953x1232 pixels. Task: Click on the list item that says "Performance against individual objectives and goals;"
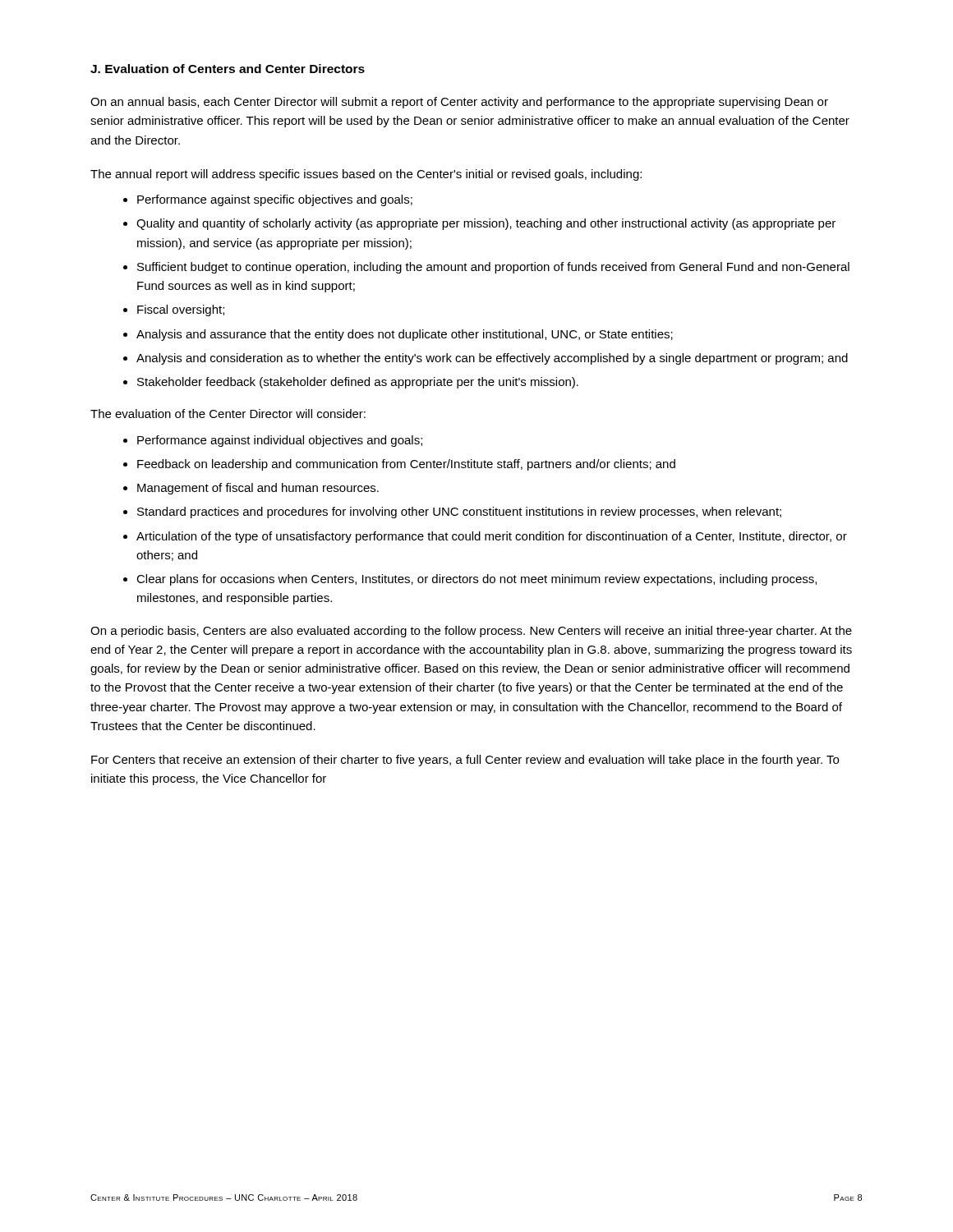(280, 439)
